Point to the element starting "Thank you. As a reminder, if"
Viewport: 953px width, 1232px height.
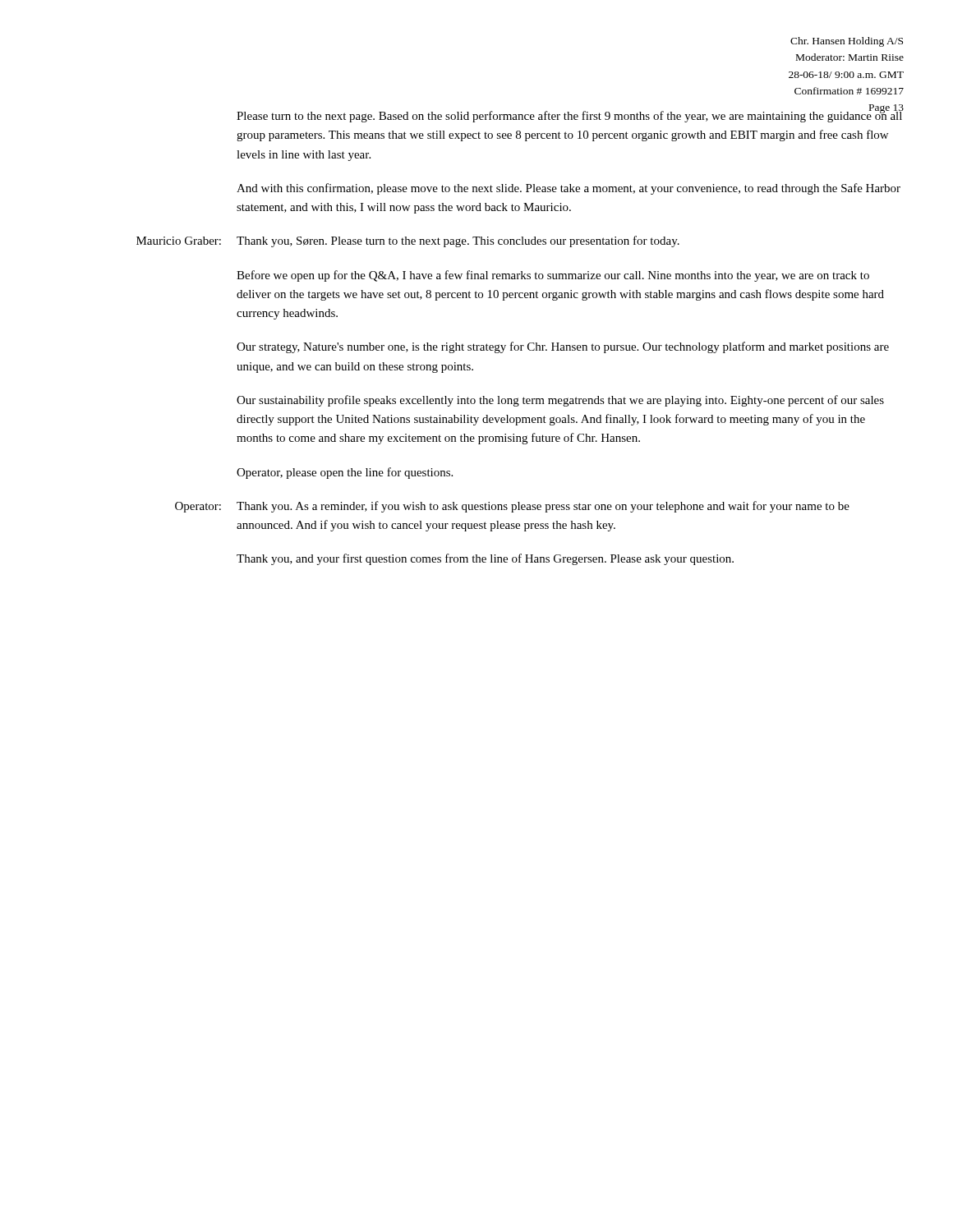pyautogui.click(x=570, y=516)
